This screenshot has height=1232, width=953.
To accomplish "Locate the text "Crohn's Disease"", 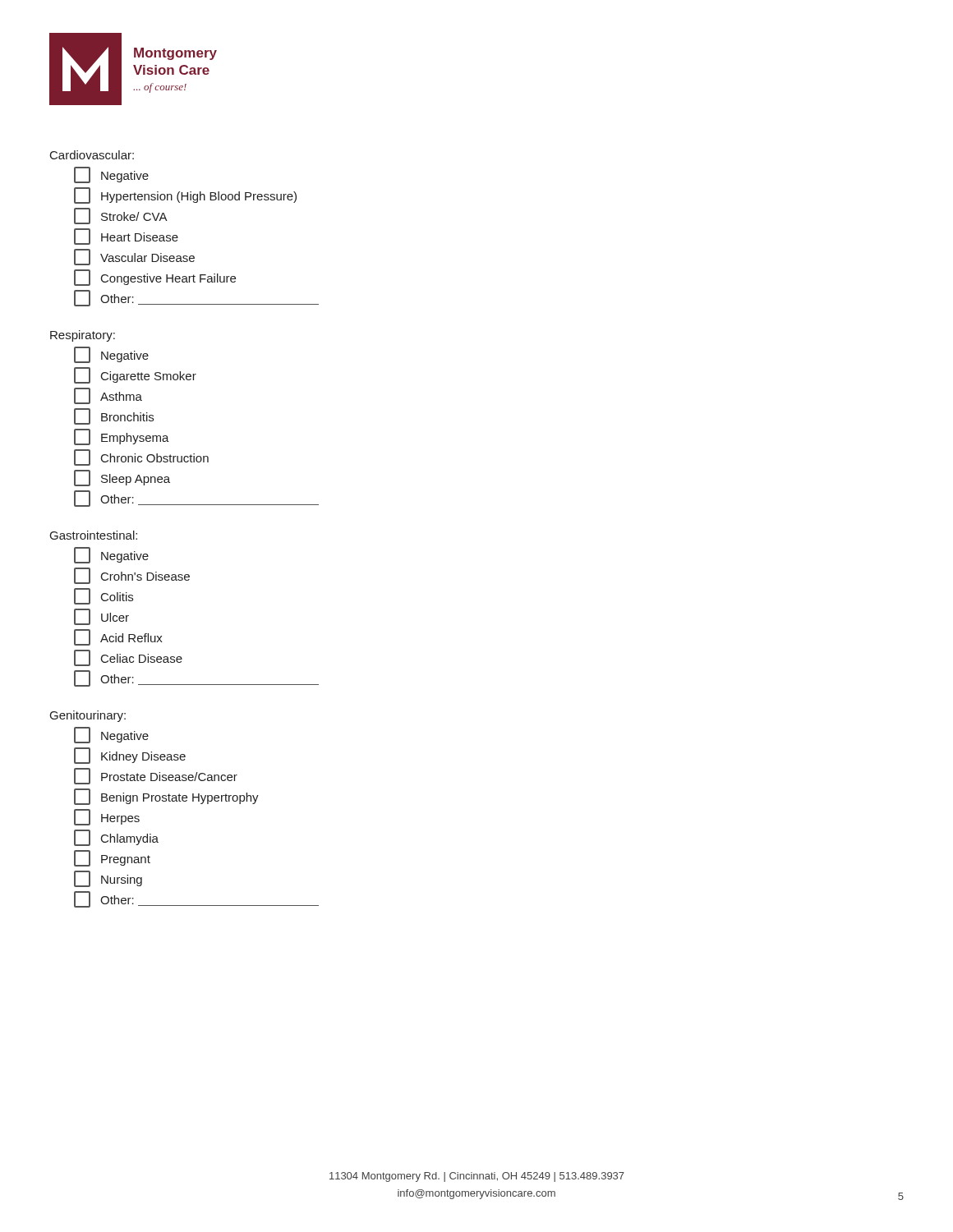I will 132,576.
